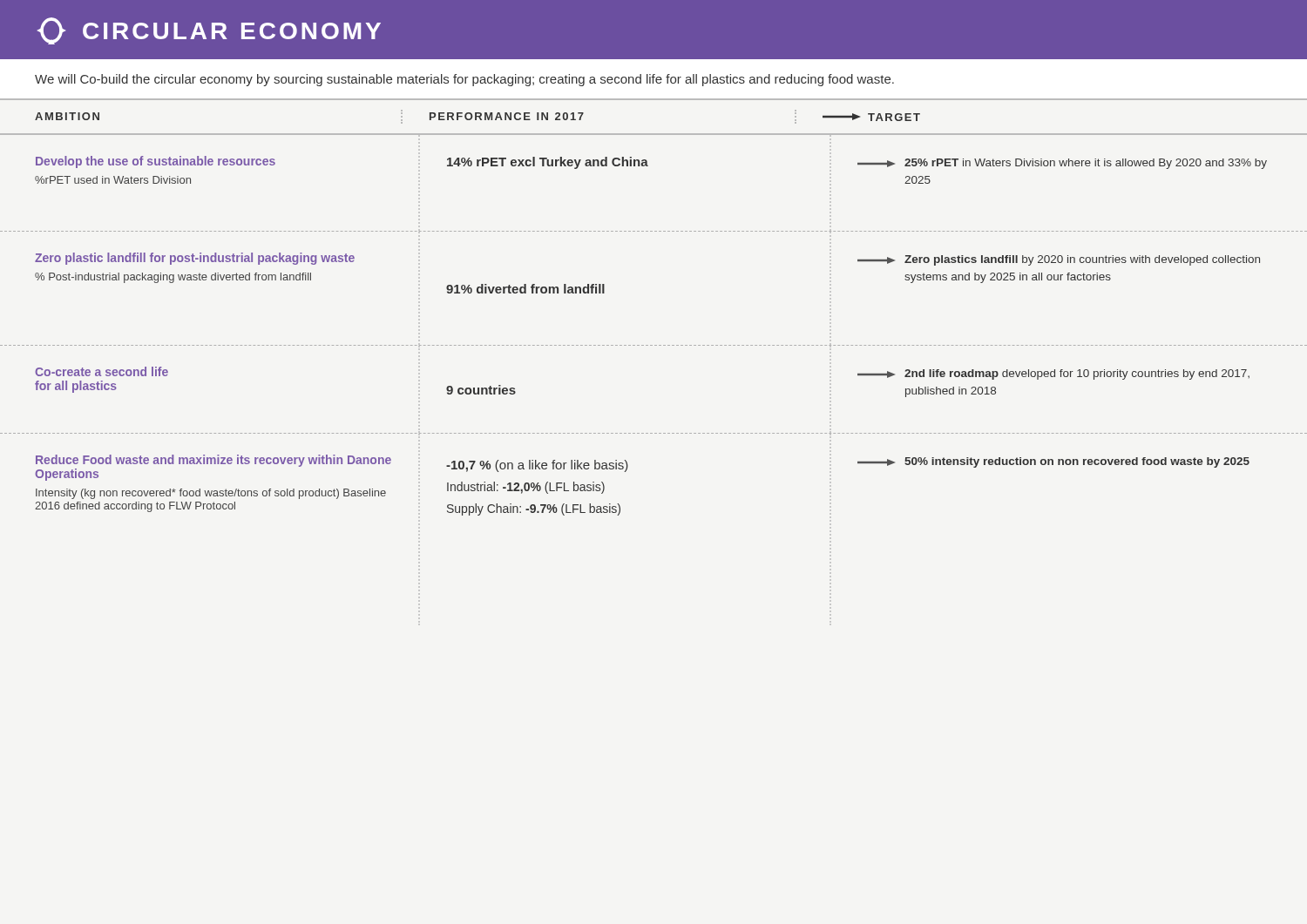Screen dimensions: 924x1307
Task: Click on the text block that reads "We will Co-build"
Action: (465, 79)
